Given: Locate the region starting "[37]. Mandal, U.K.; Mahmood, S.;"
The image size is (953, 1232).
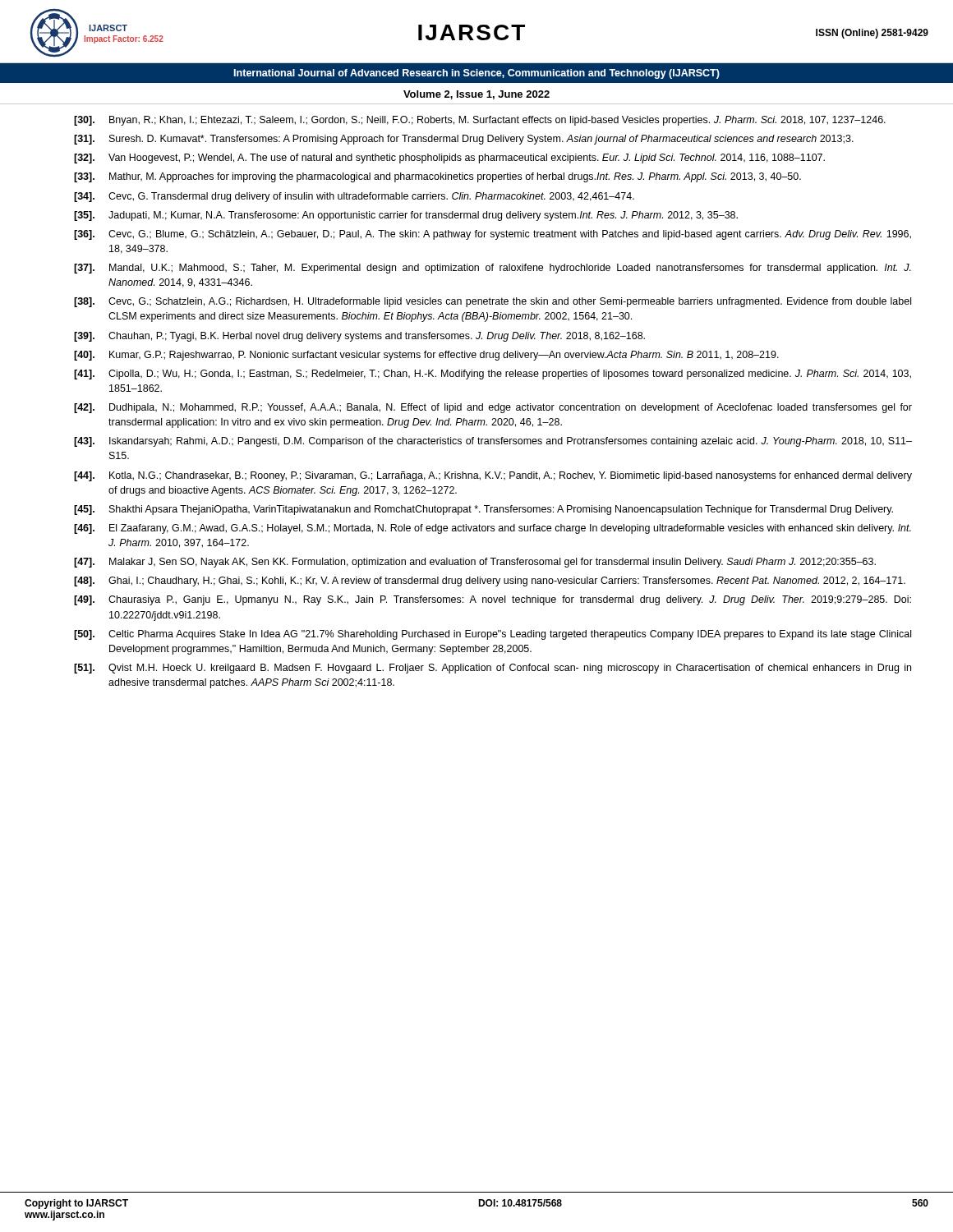Looking at the screenshot, I should tap(493, 275).
